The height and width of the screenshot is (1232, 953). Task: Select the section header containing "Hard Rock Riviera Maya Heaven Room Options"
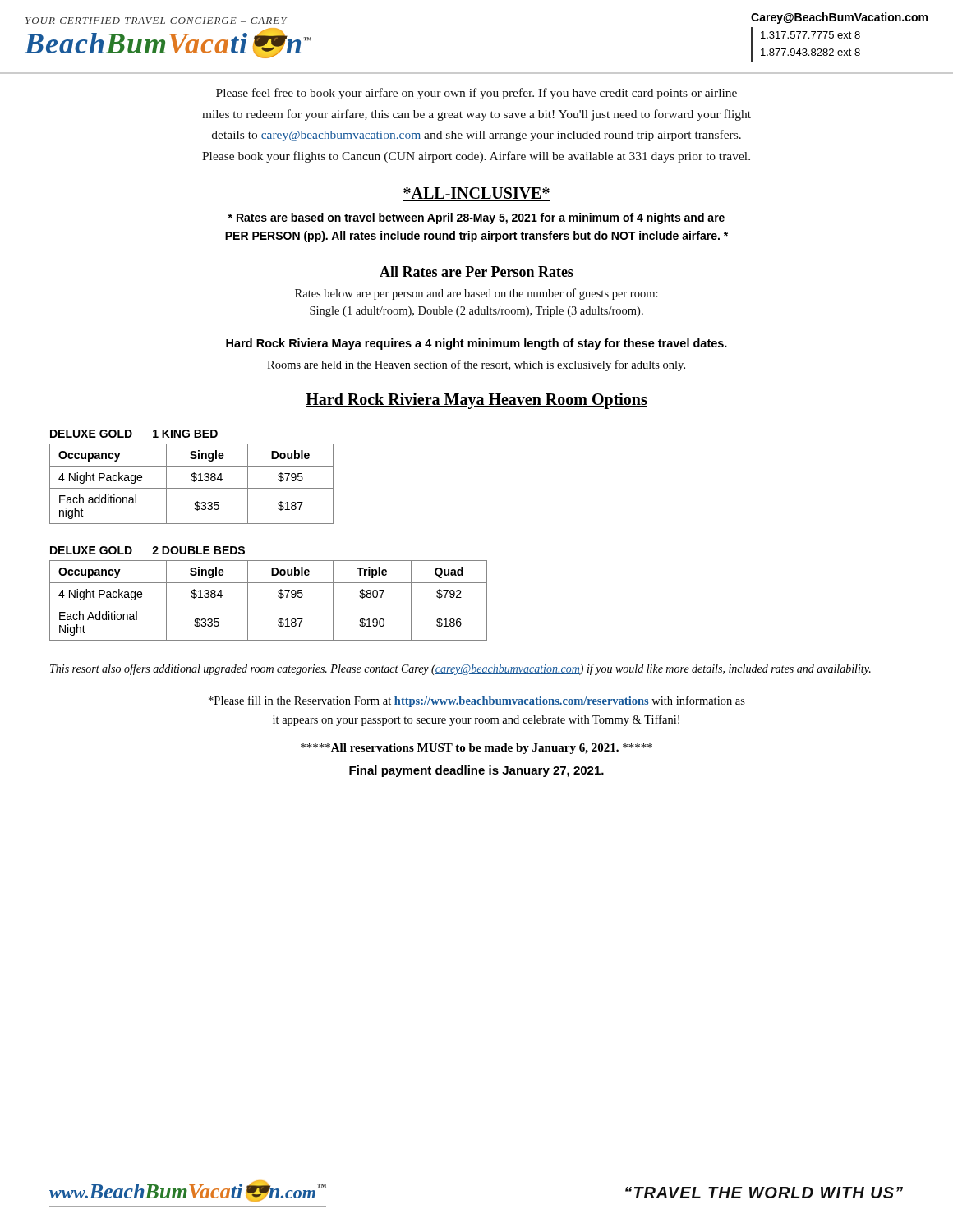point(476,400)
